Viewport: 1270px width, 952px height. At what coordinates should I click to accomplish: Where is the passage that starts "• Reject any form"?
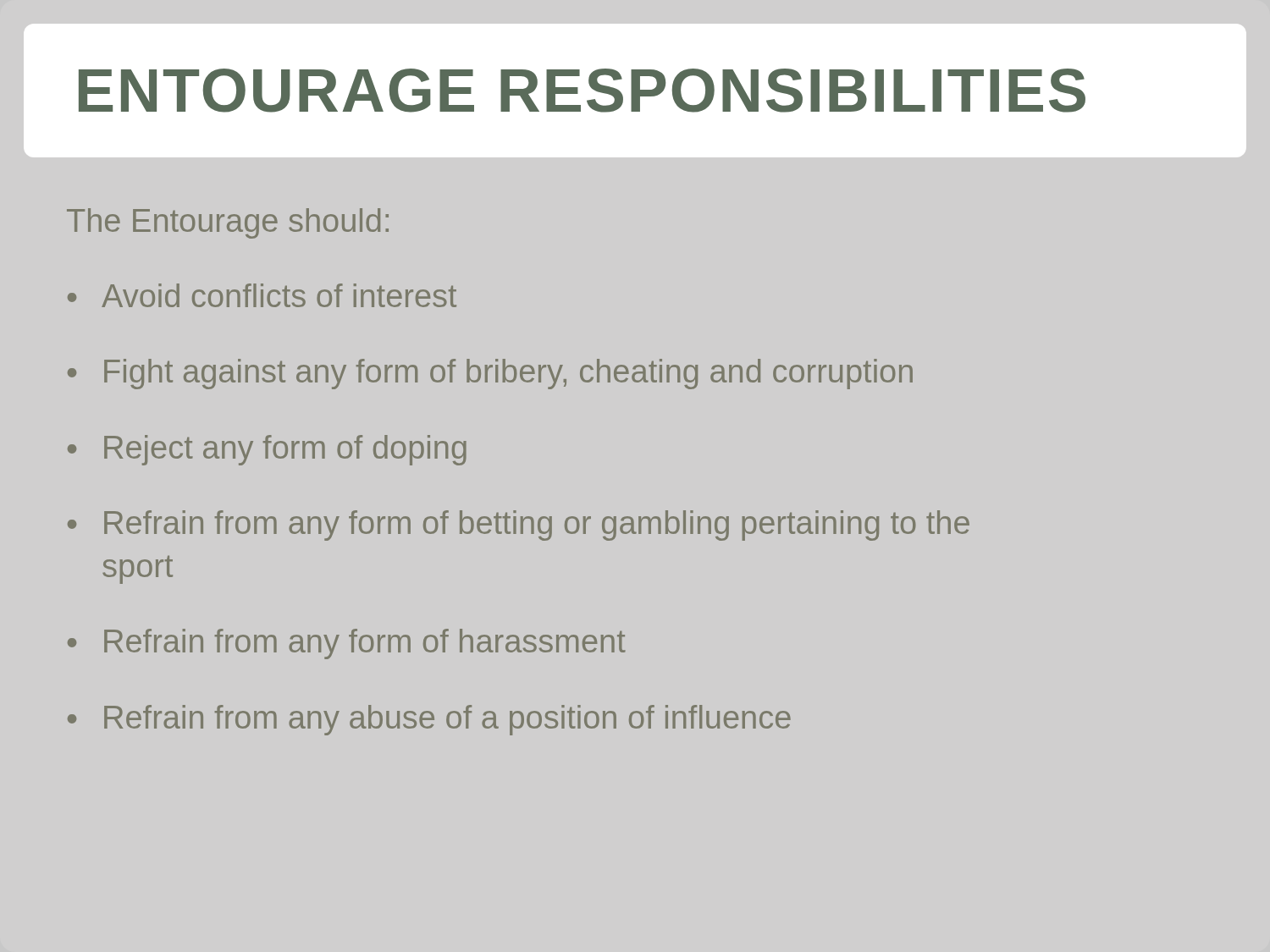tap(267, 448)
